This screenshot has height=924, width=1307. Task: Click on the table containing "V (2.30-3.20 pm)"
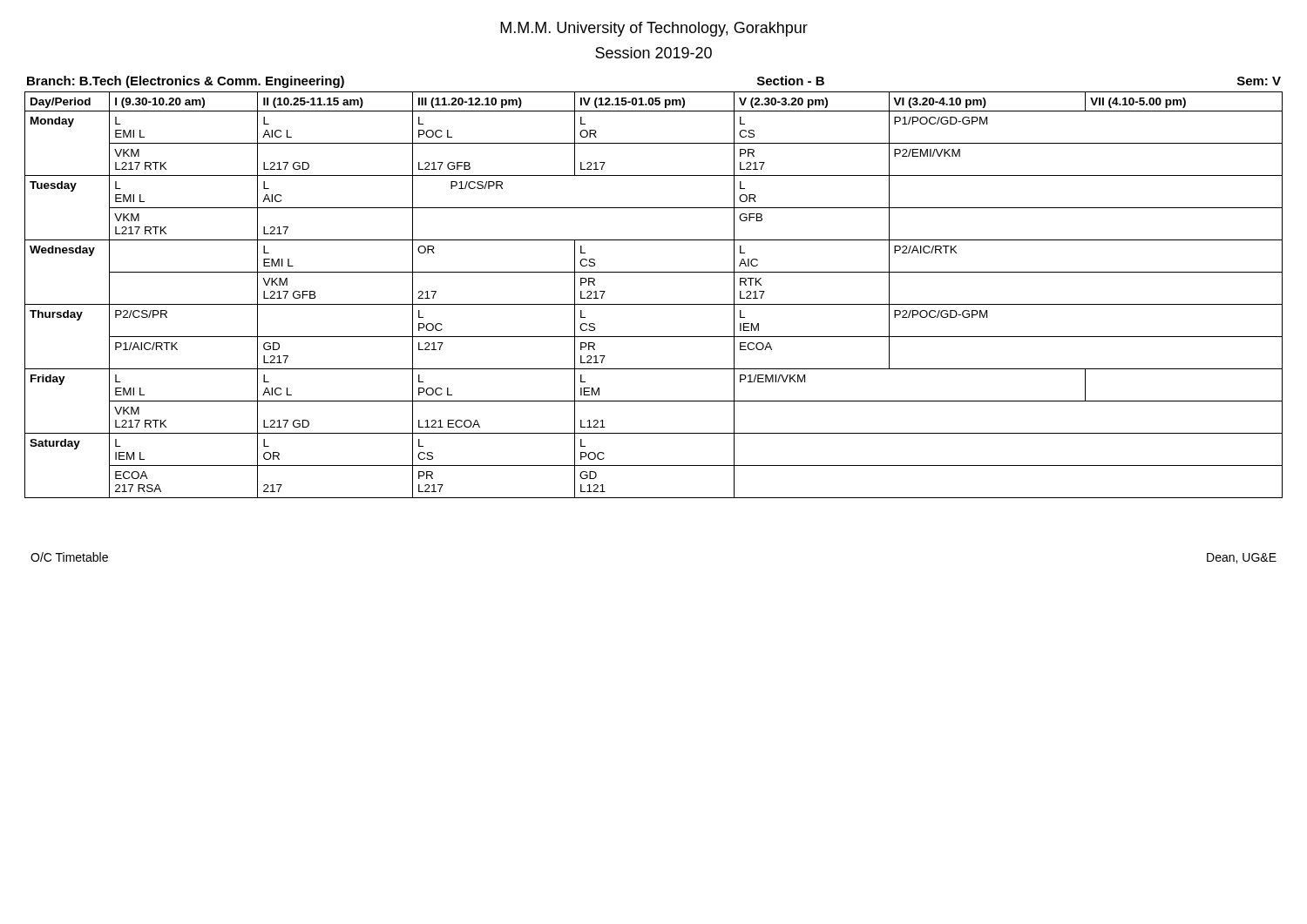point(654,294)
